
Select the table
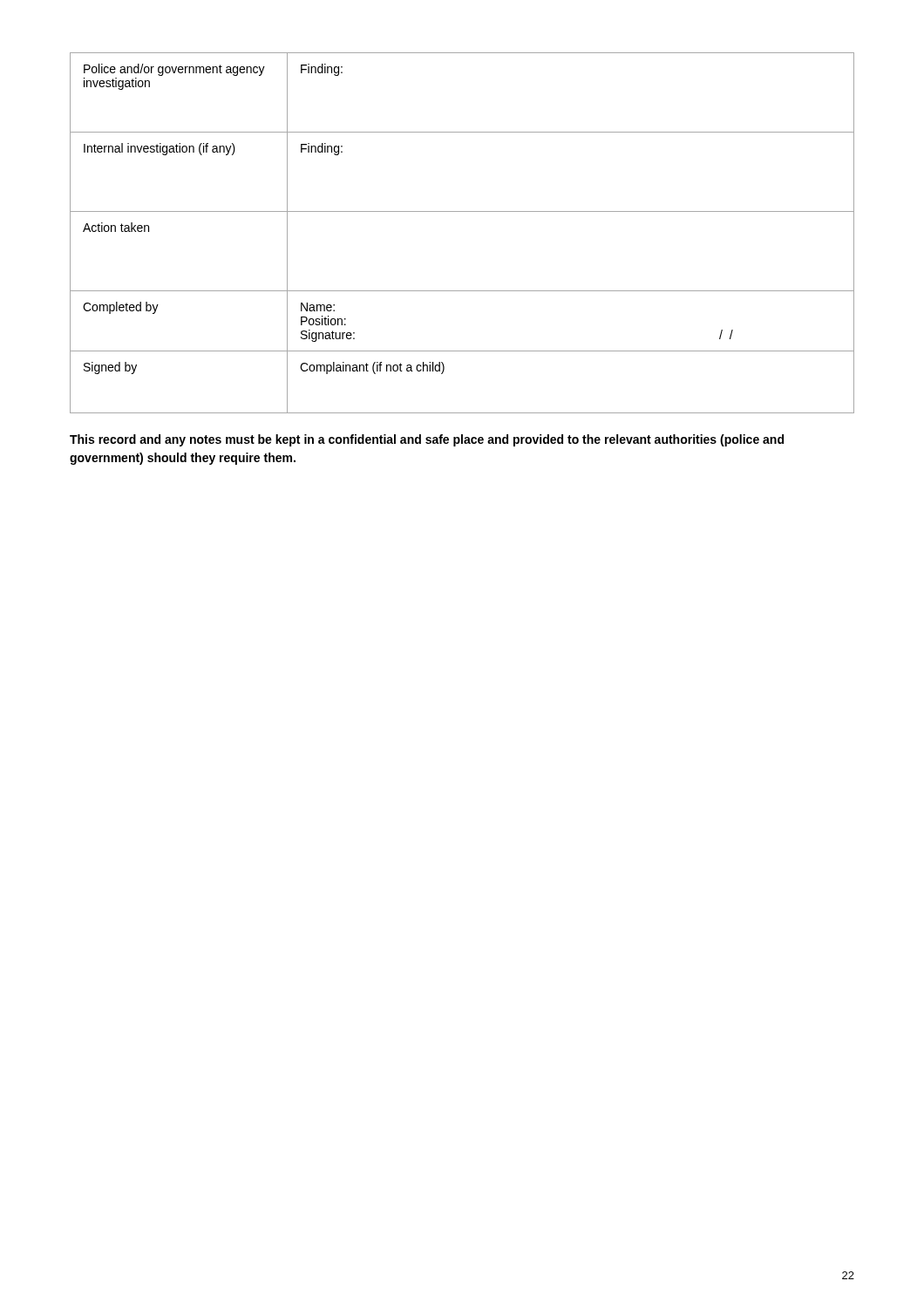(462, 233)
